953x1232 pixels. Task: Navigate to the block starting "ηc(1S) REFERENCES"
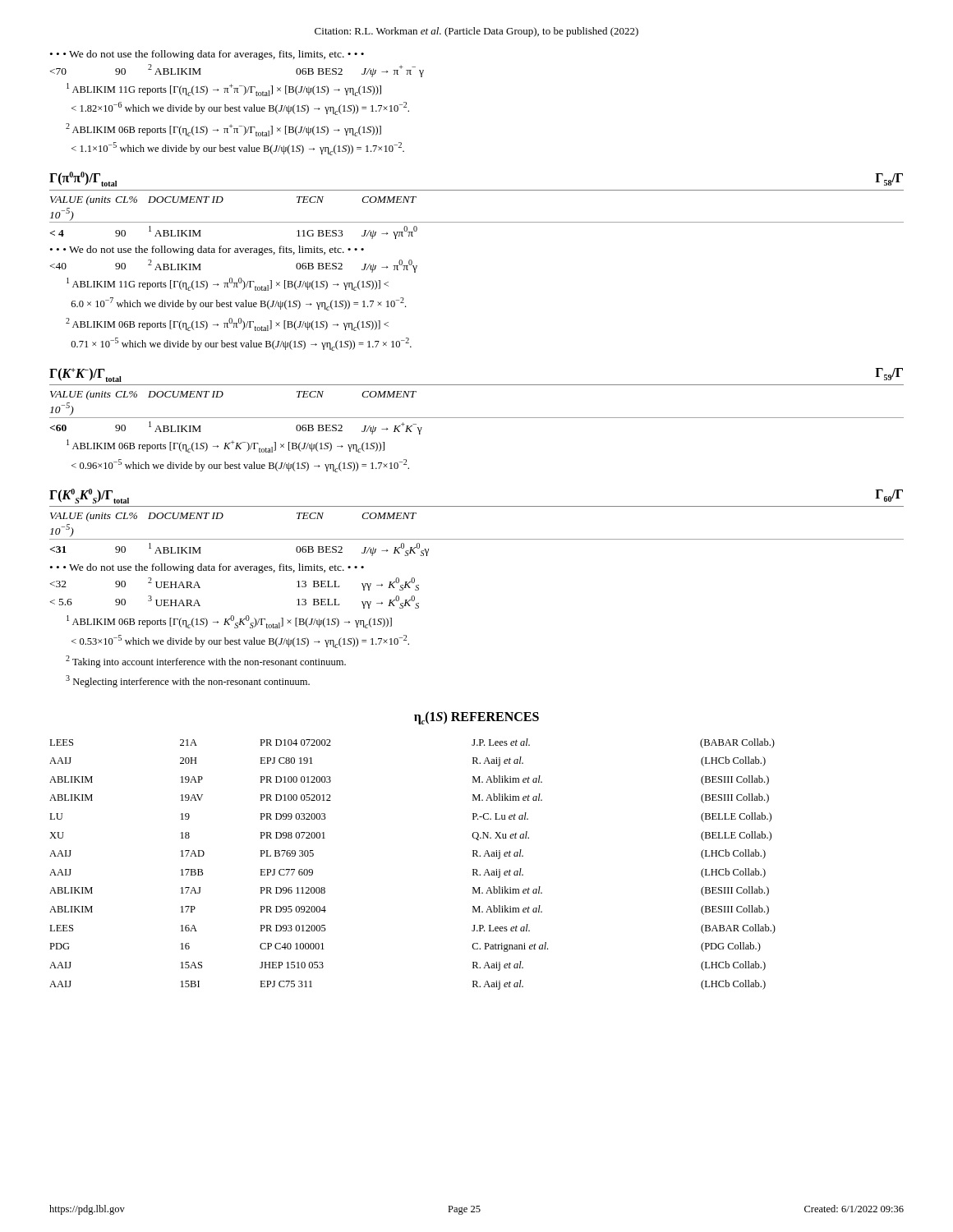(476, 718)
